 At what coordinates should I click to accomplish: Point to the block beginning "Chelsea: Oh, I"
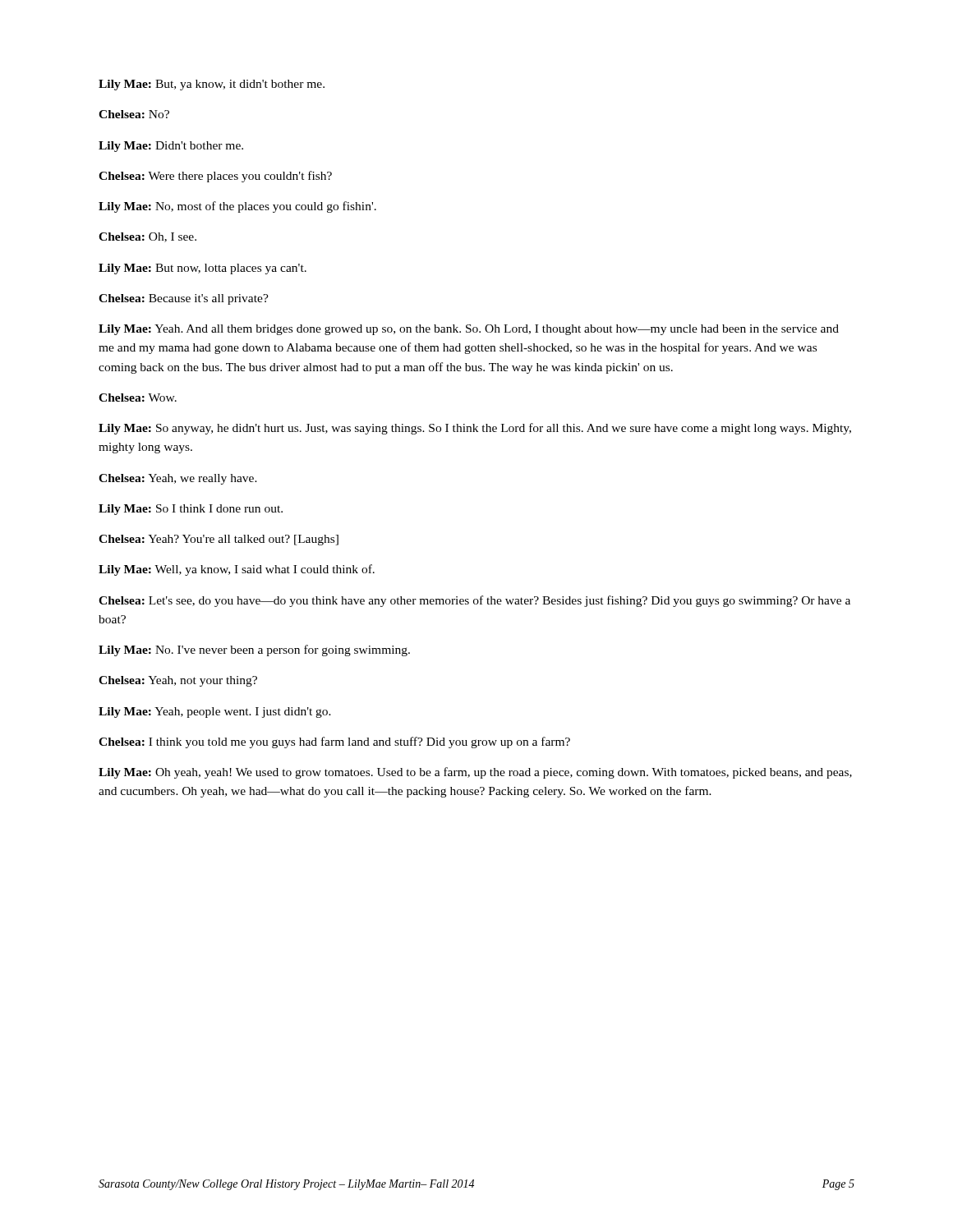(x=148, y=236)
